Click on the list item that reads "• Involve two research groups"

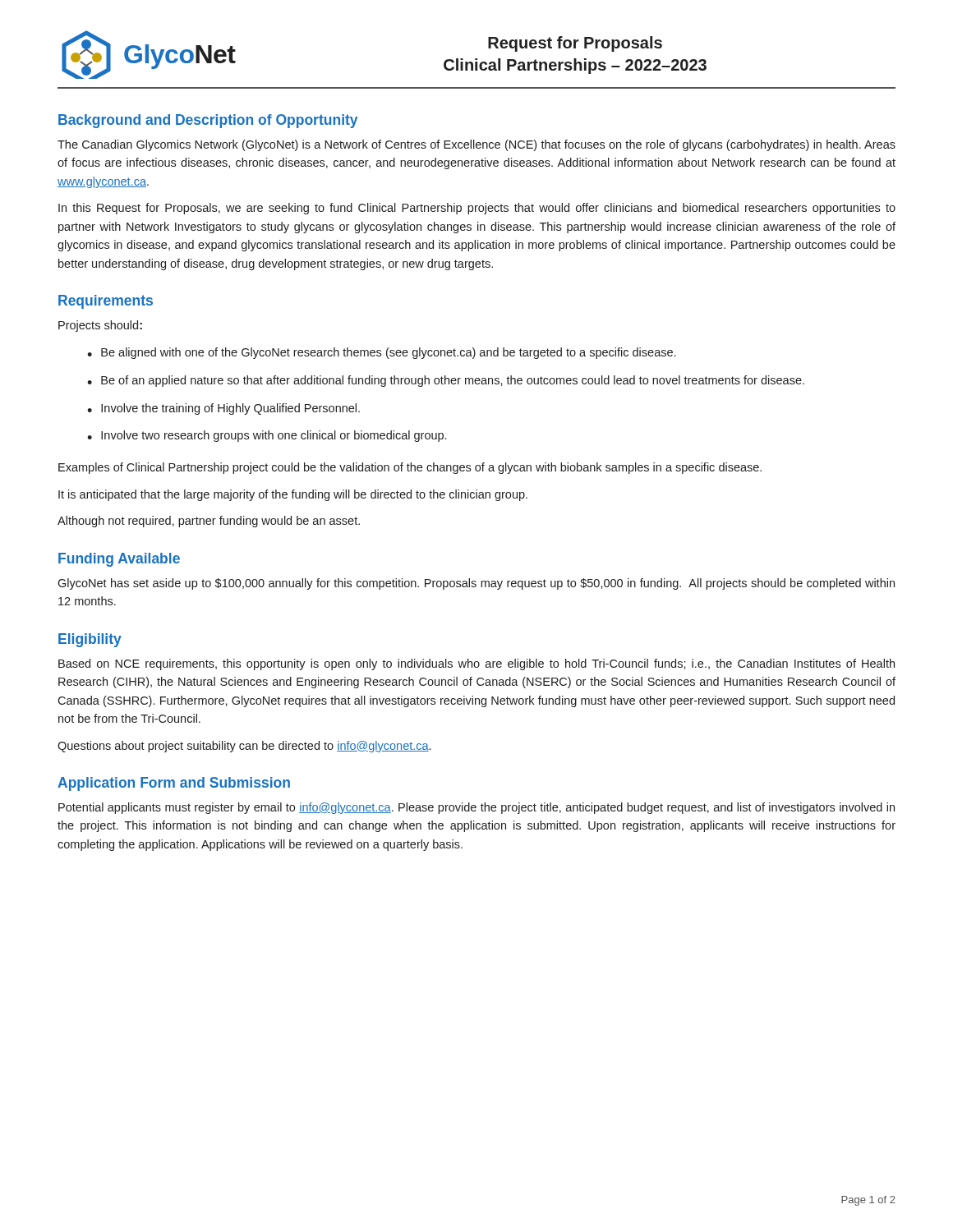(x=267, y=436)
